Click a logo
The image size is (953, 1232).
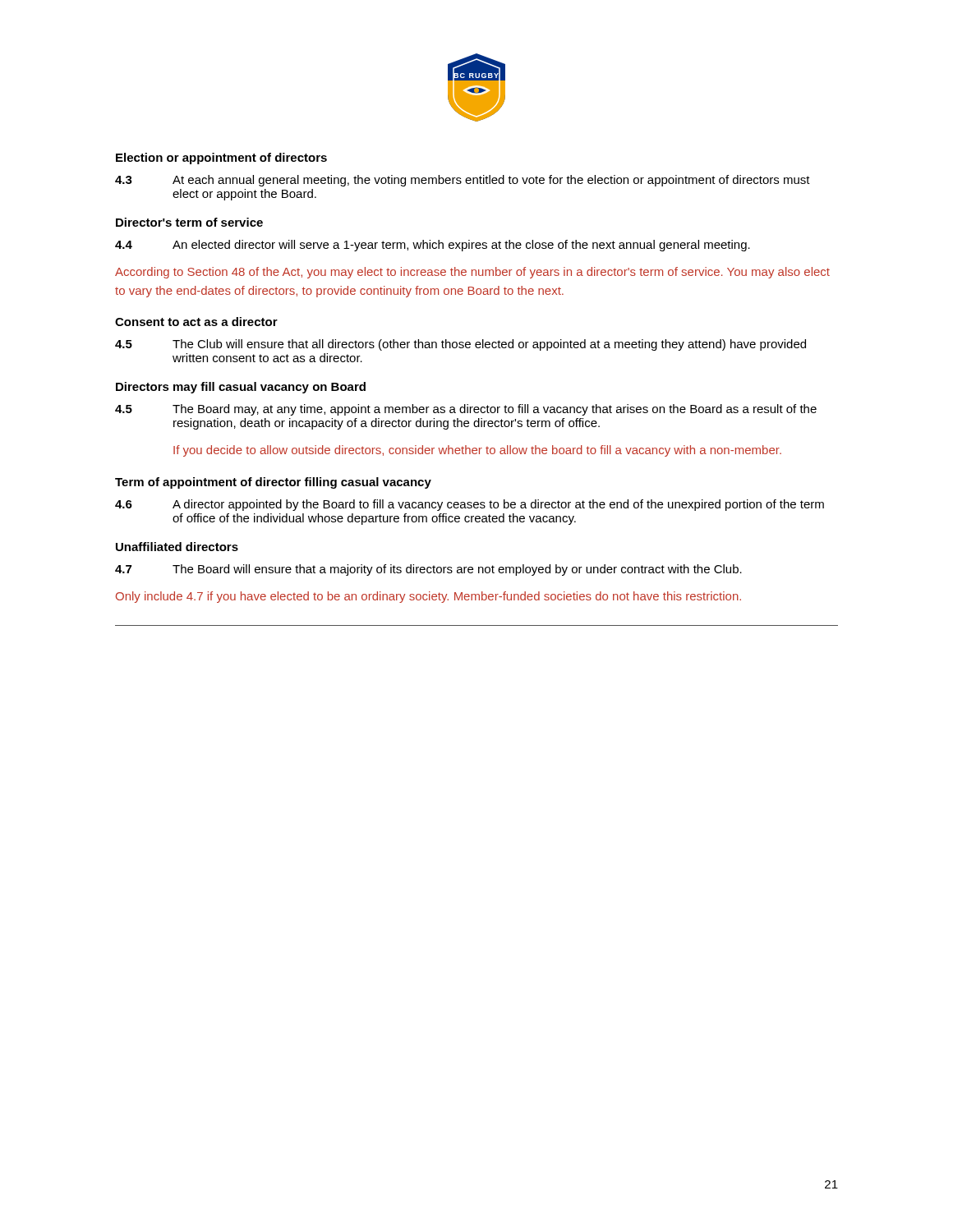476,87
